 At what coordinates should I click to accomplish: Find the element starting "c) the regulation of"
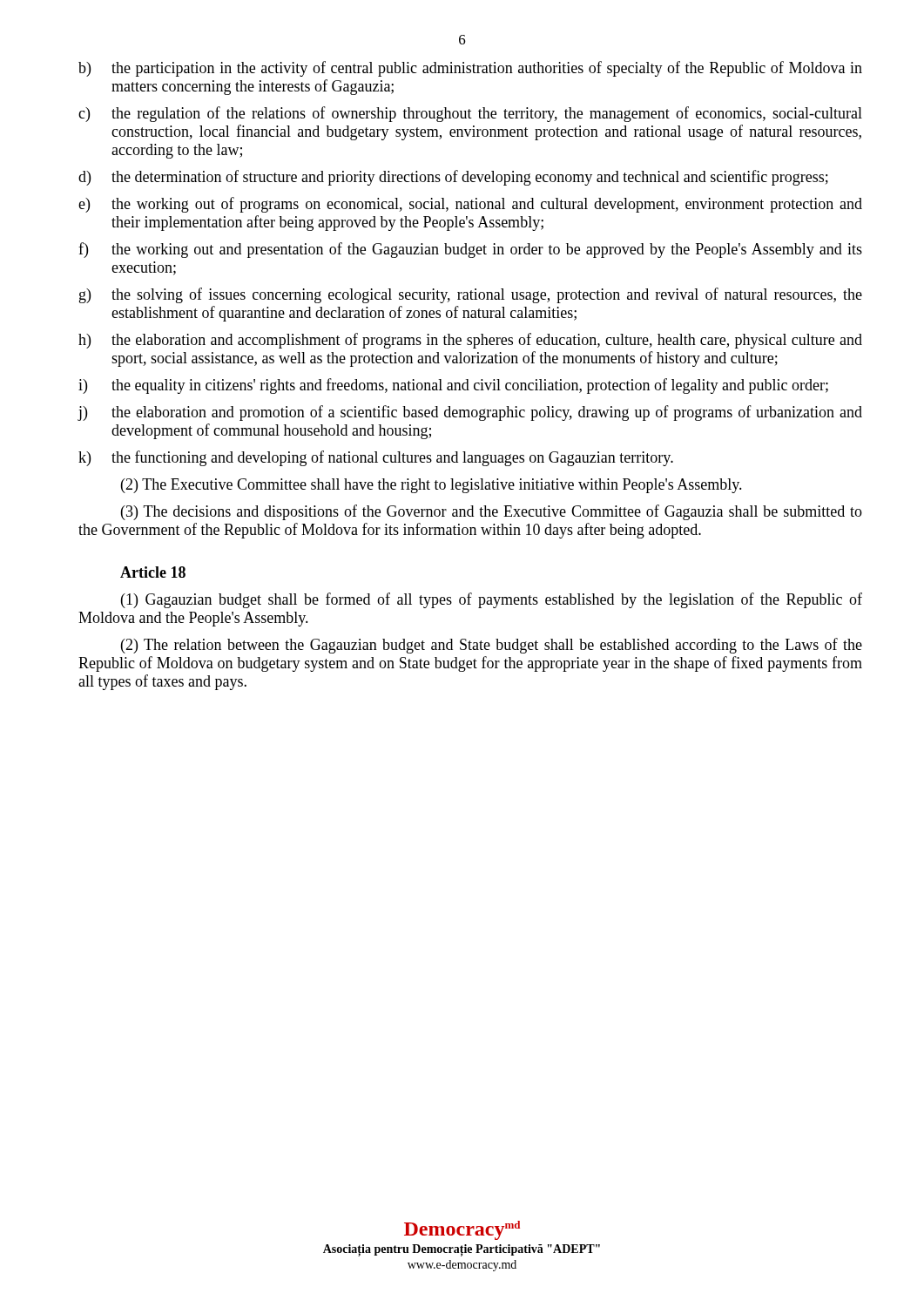coord(470,132)
